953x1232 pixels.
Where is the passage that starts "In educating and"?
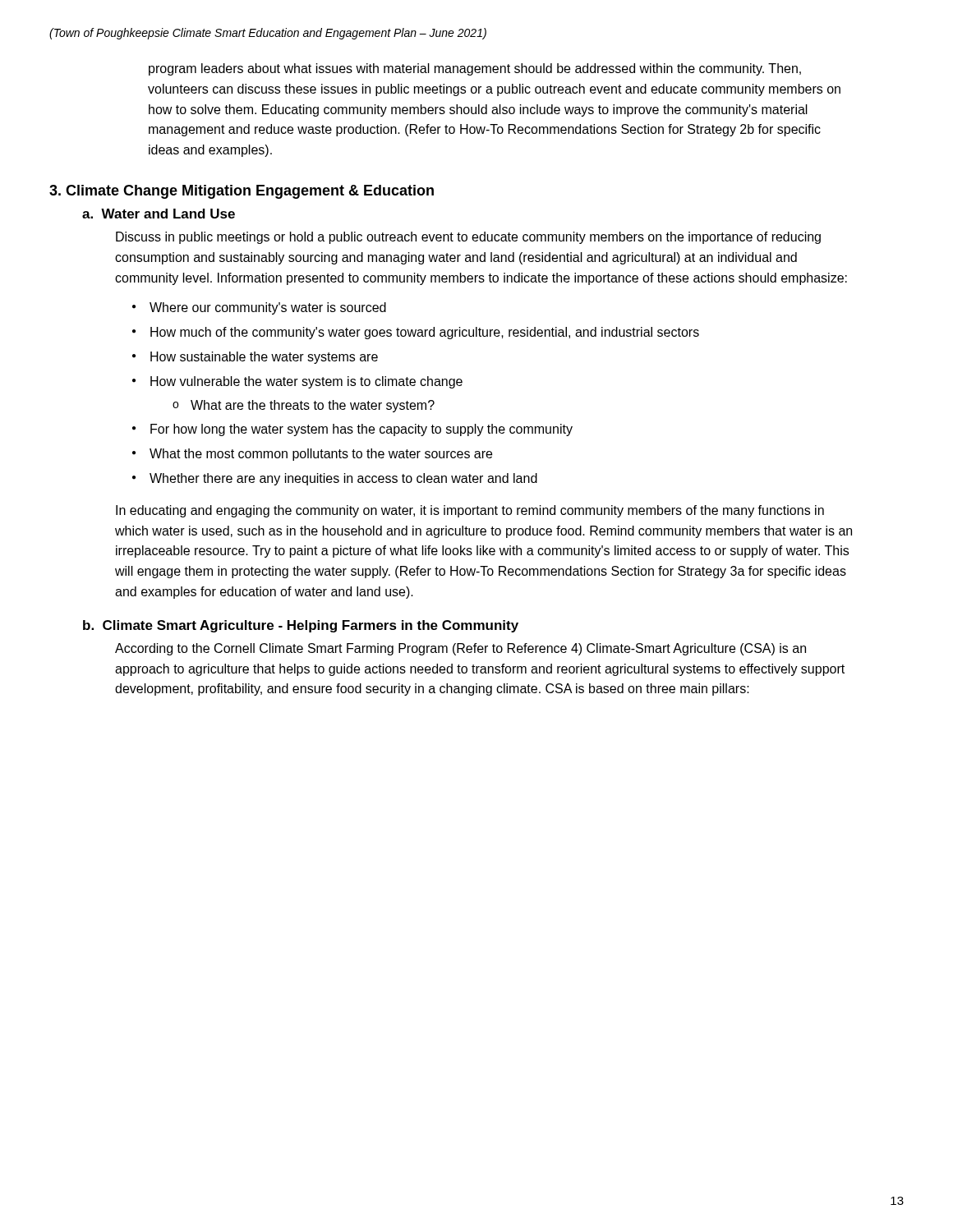coord(484,551)
